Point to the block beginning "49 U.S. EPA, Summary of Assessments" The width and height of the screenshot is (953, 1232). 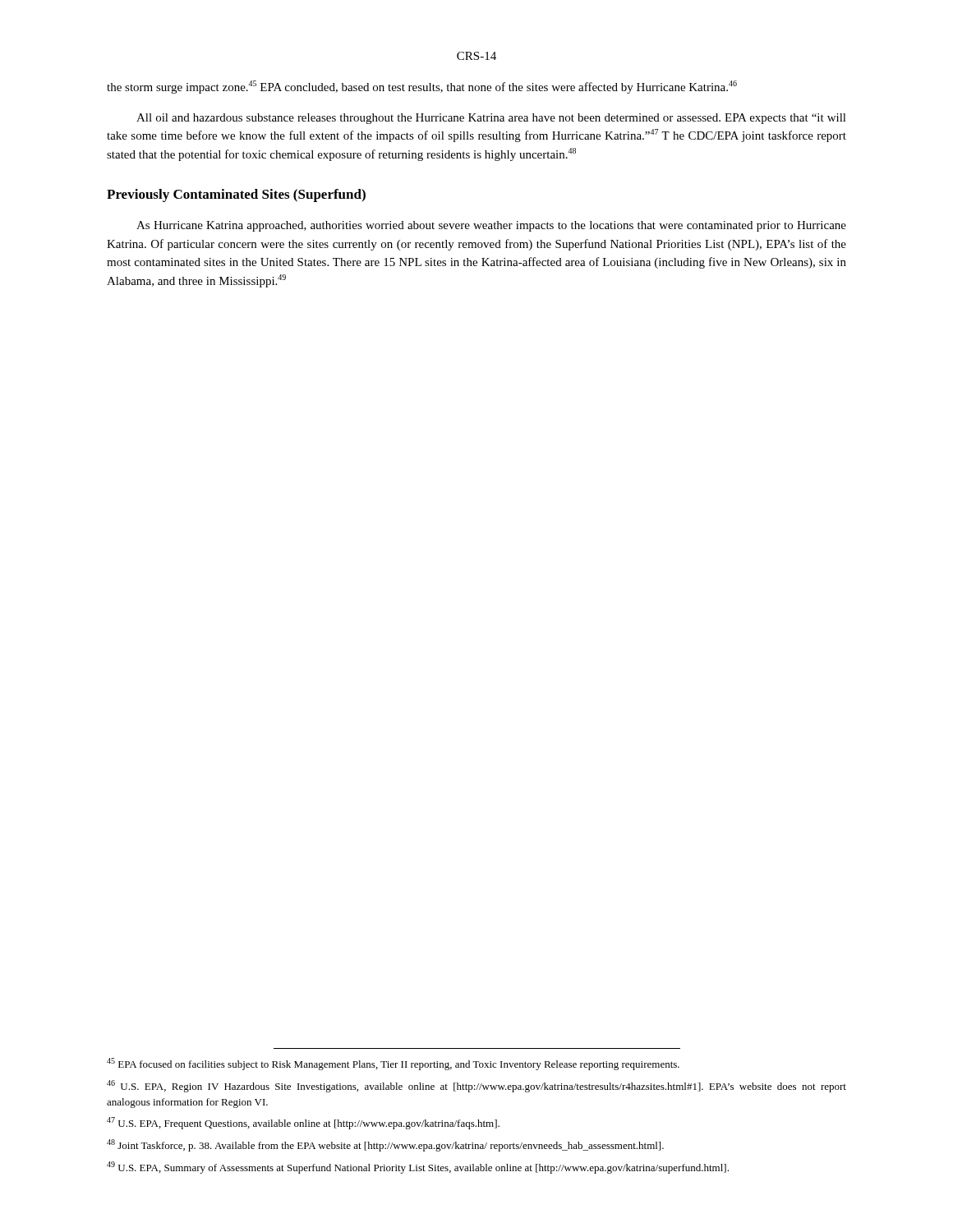tap(418, 1167)
